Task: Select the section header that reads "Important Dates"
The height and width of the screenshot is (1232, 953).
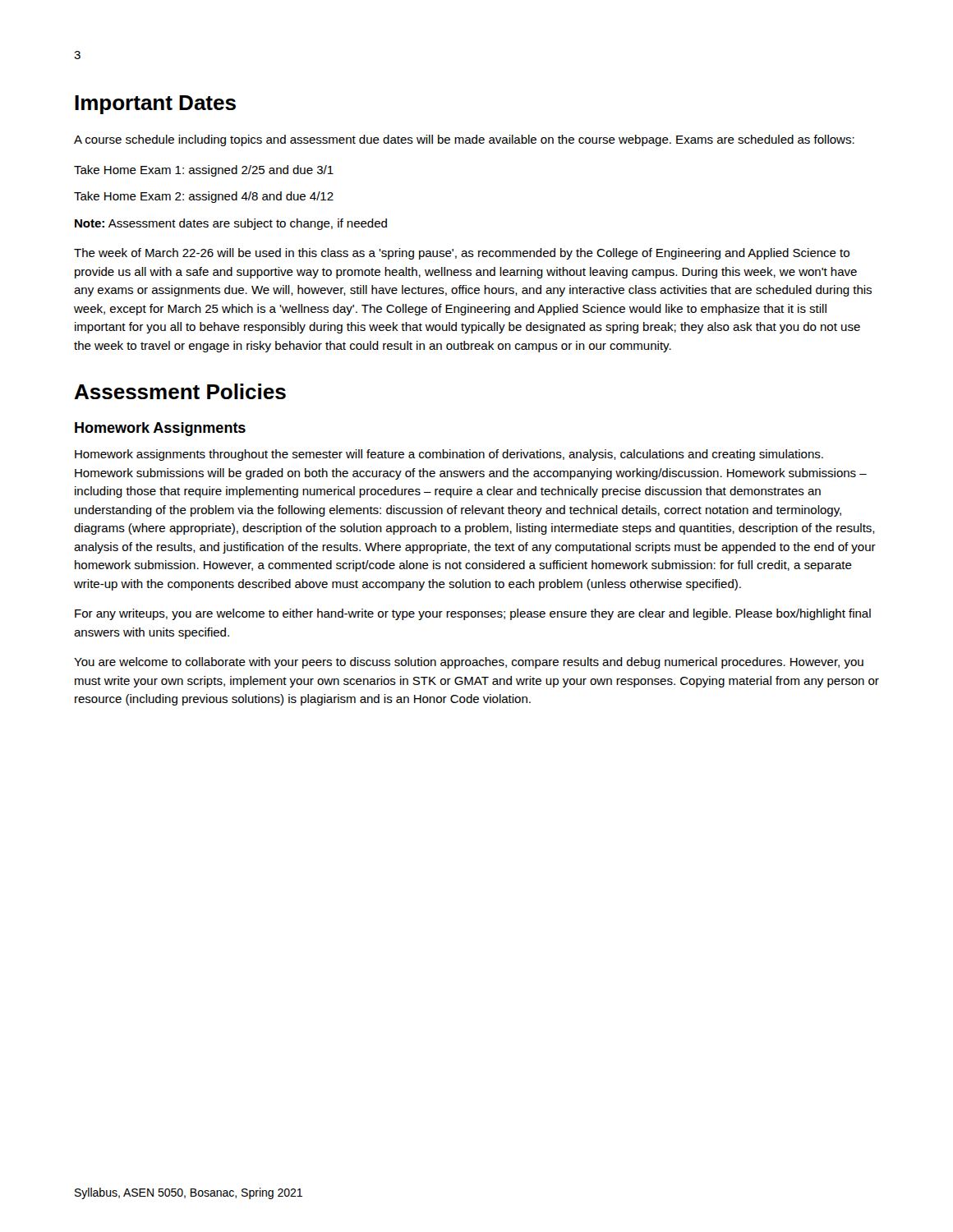Action: point(155,105)
